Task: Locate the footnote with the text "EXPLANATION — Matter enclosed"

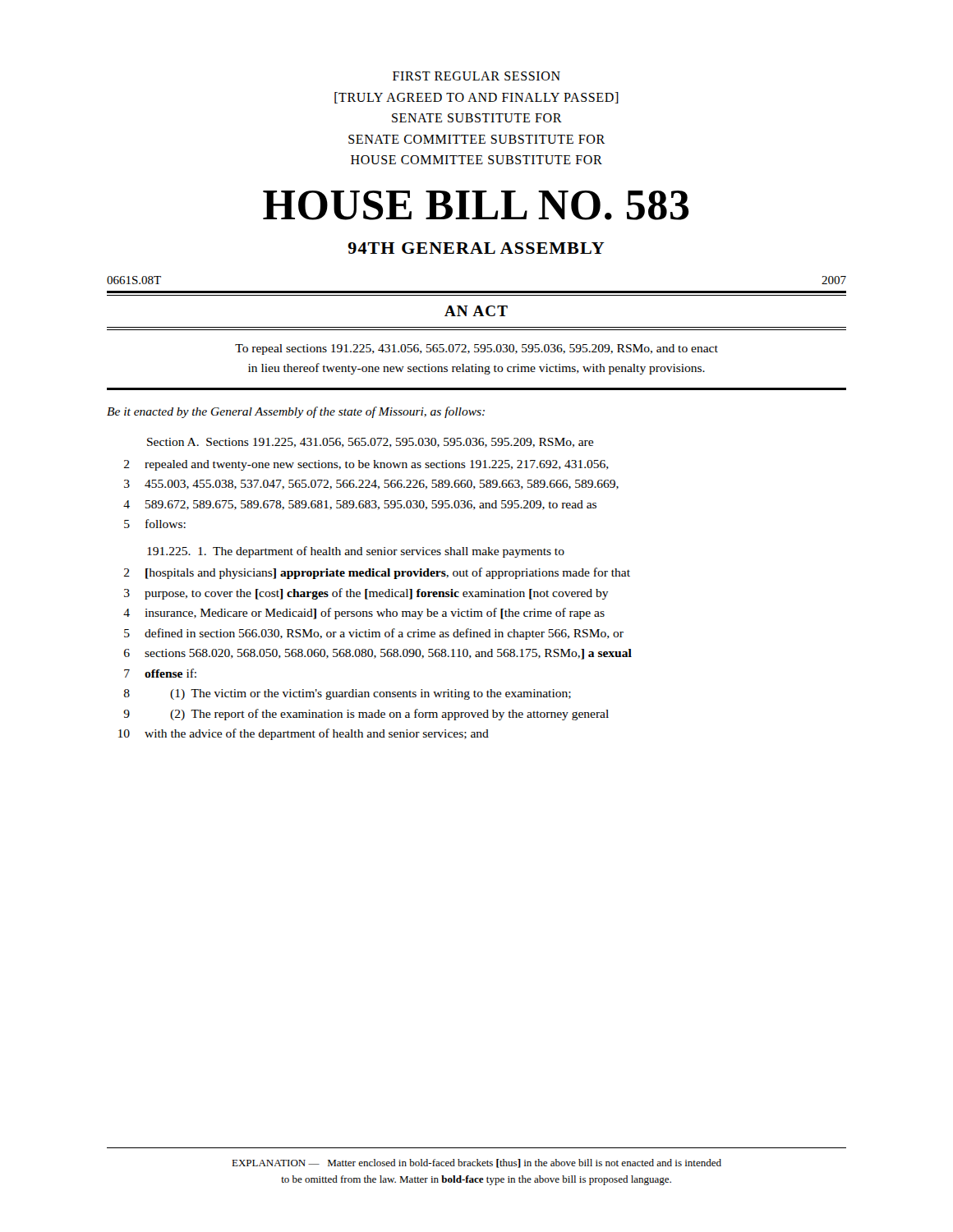Action: click(x=476, y=1171)
